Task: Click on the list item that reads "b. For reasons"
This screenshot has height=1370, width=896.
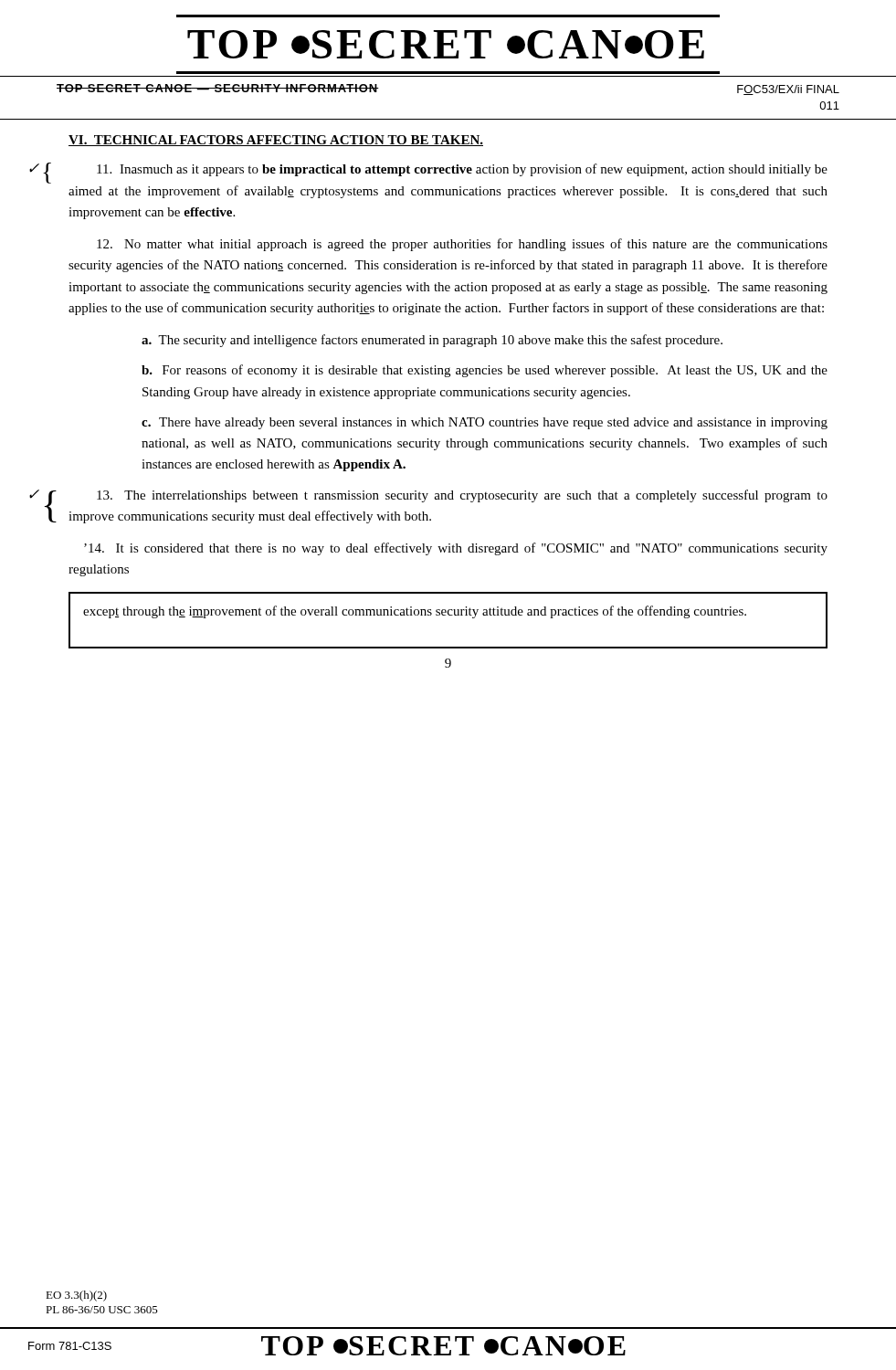Action: click(485, 381)
